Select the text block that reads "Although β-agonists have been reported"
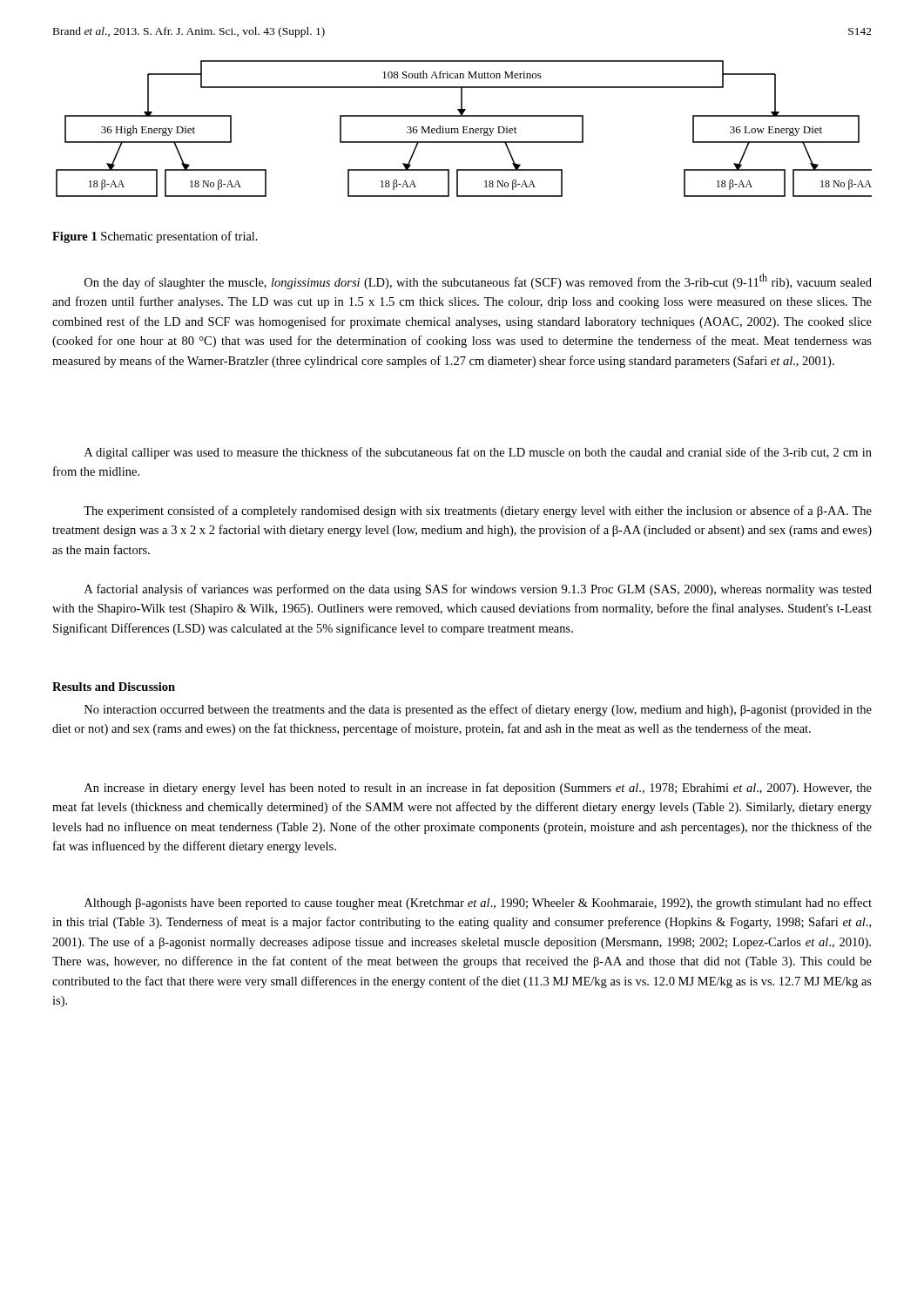The width and height of the screenshot is (924, 1307). click(x=462, y=952)
